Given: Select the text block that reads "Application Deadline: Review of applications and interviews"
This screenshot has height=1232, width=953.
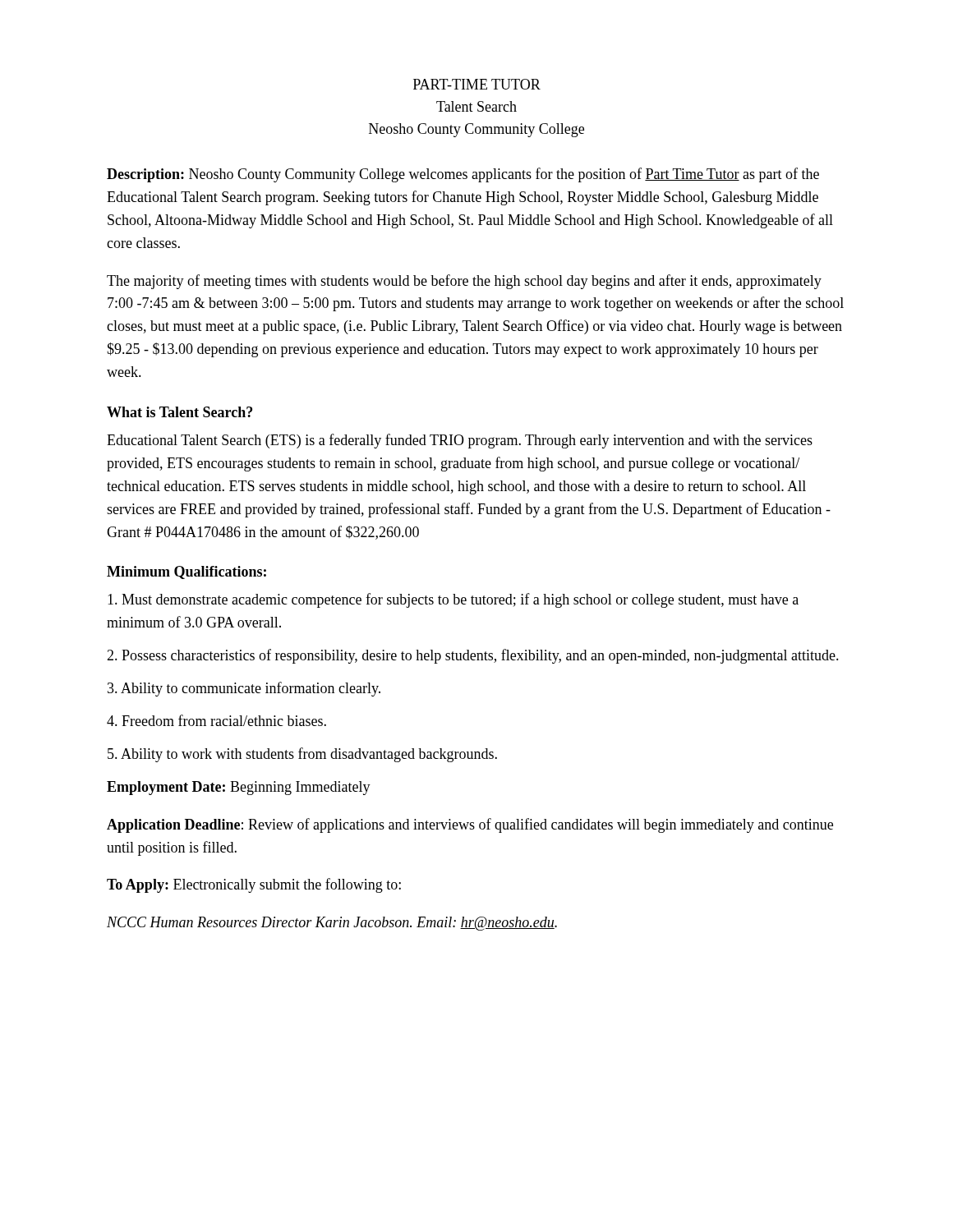Looking at the screenshot, I should pos(470,836).
